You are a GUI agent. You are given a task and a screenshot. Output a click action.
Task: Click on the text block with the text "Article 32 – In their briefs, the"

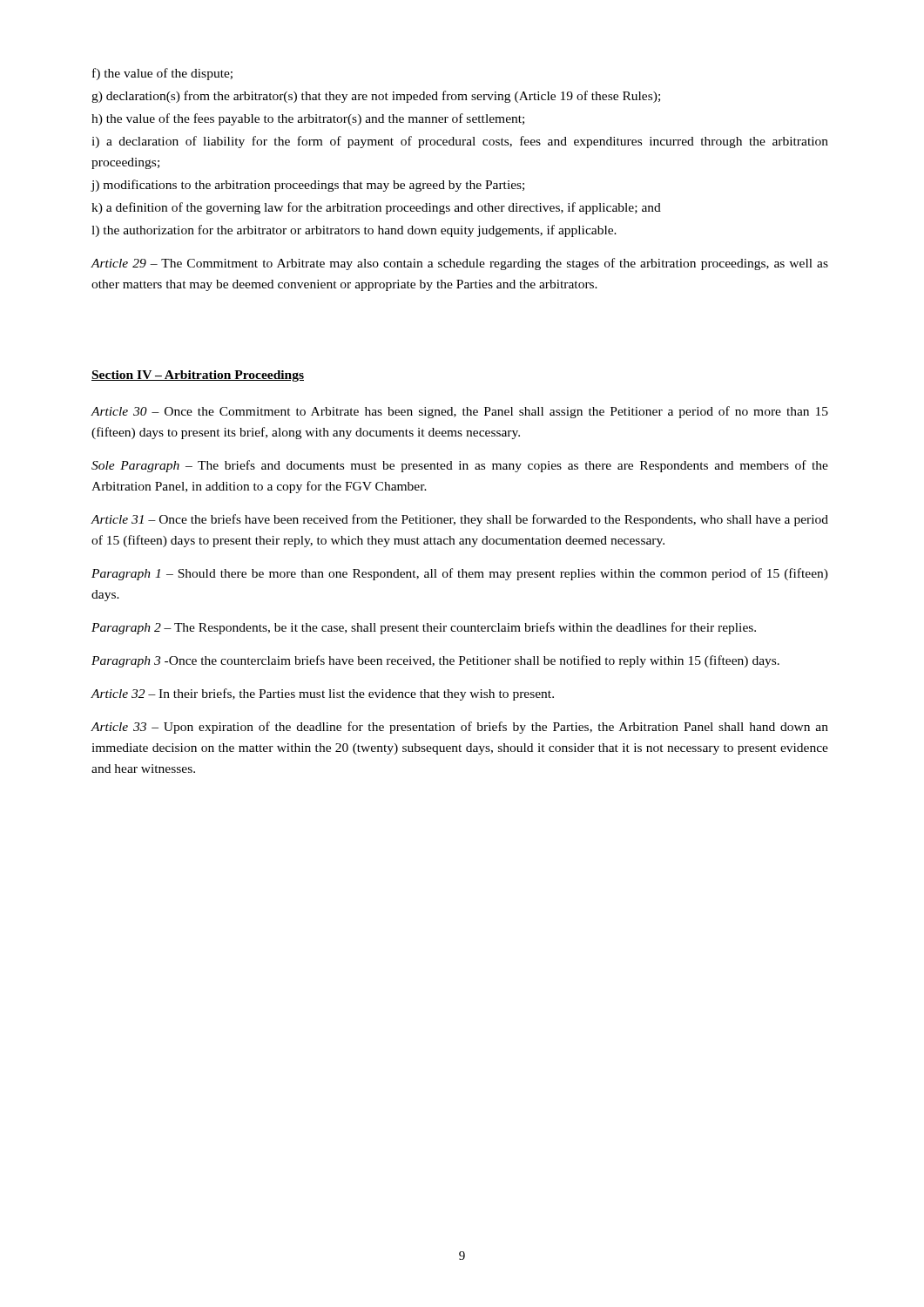[x=323, y=693]
